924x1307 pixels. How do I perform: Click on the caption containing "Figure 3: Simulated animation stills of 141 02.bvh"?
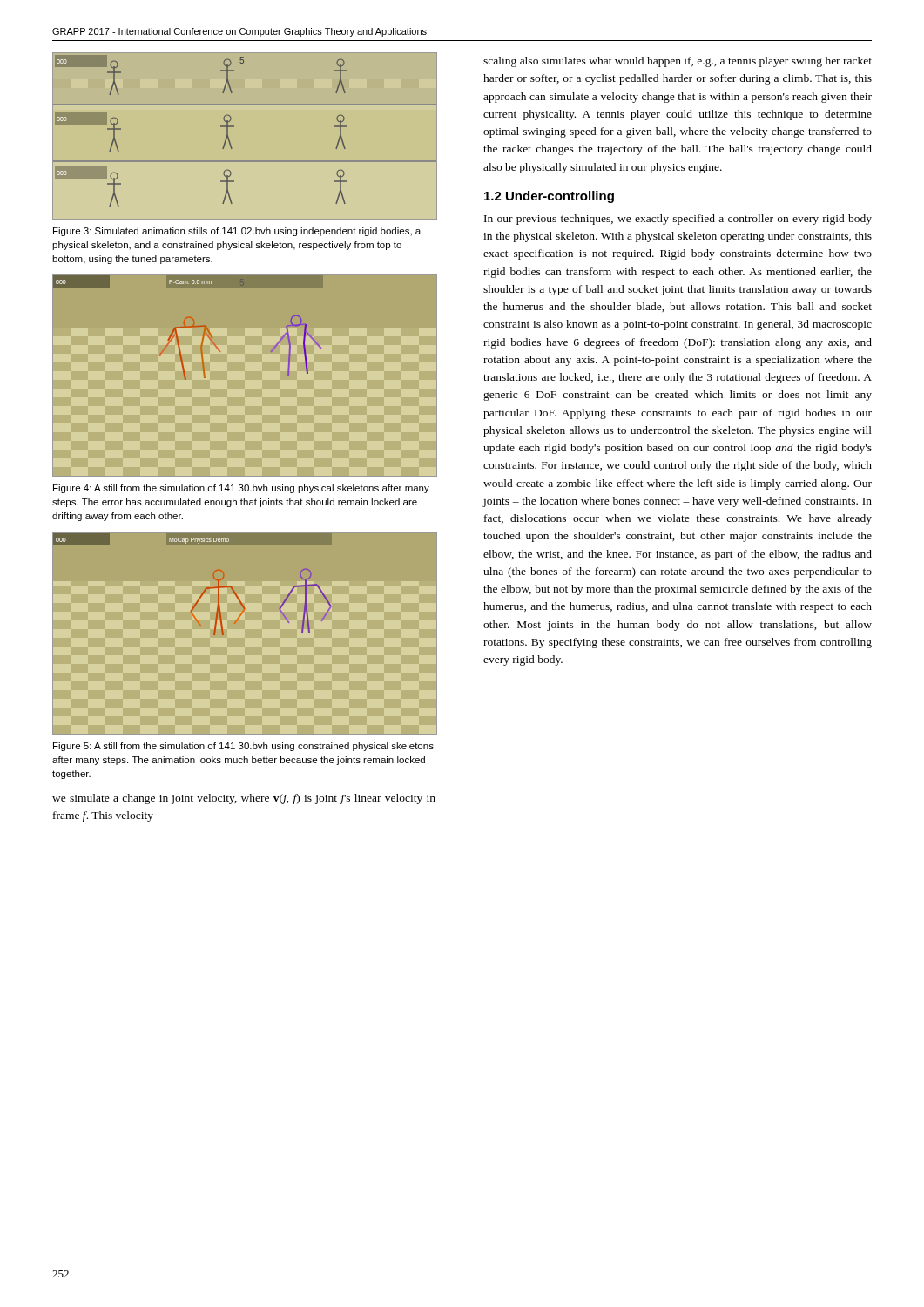coord(237,245)
